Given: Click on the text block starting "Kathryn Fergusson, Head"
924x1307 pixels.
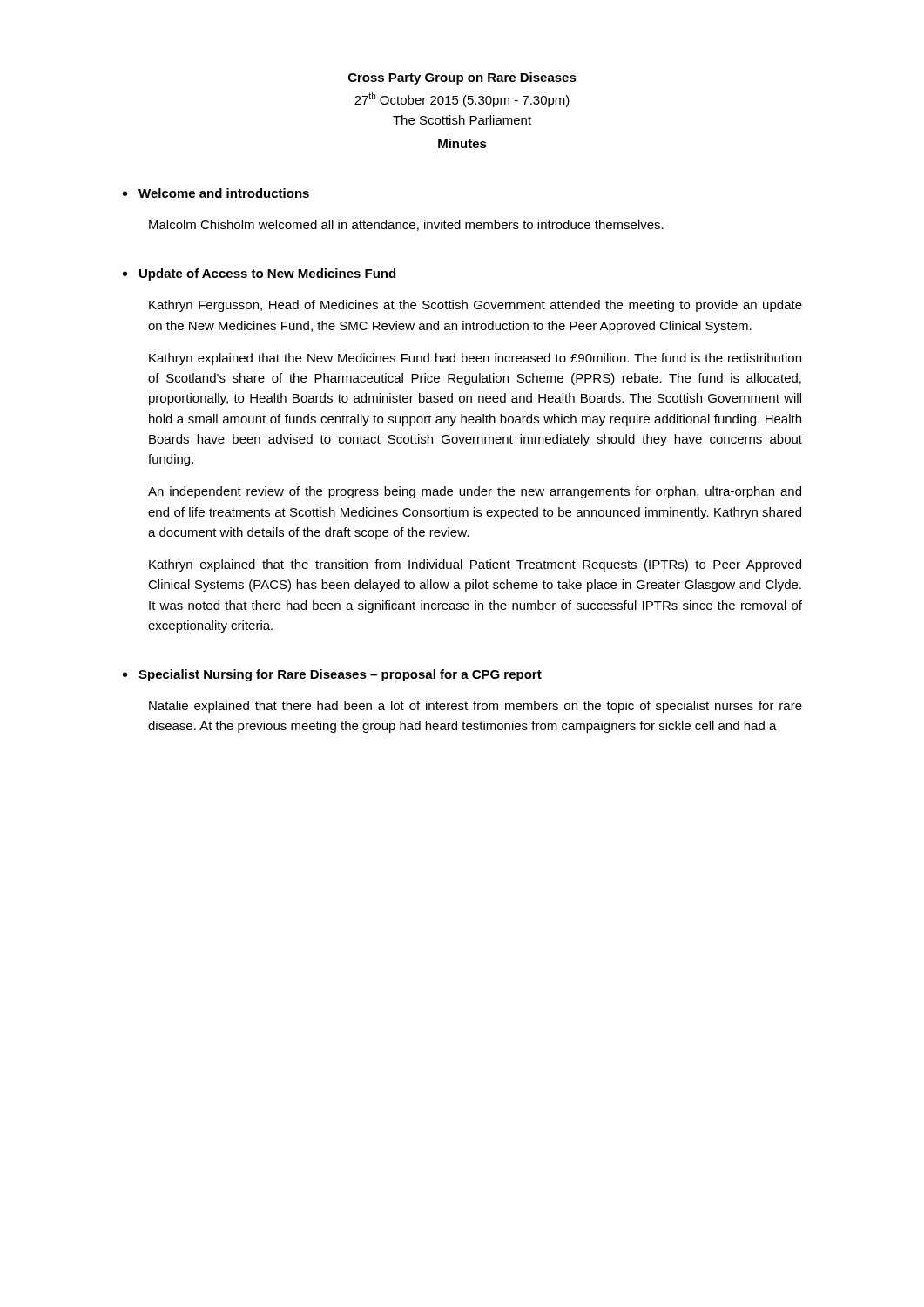Looking at the screenshot, I should 475,315.
